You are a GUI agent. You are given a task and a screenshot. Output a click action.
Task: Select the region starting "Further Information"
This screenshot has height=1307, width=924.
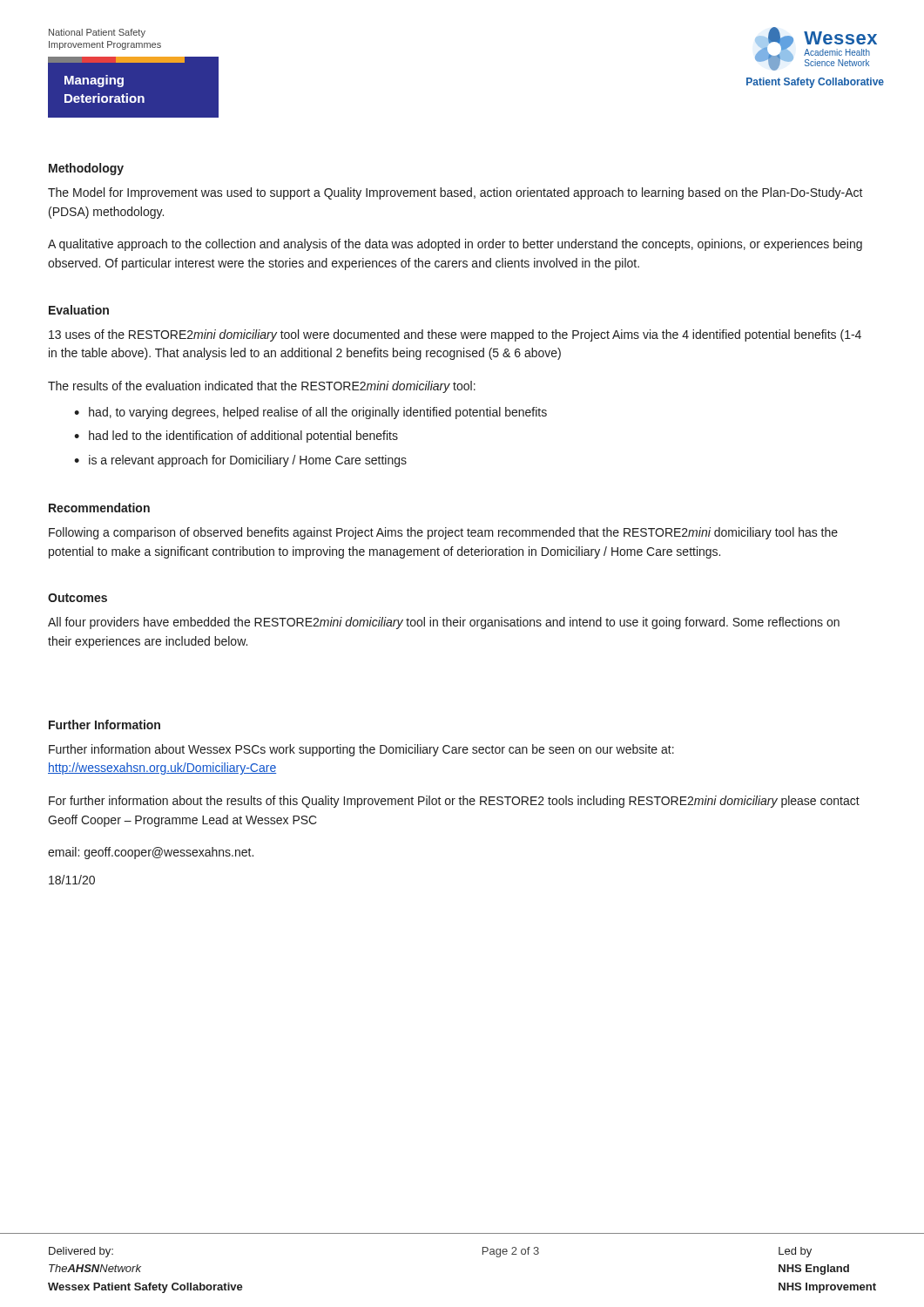point(104,725)
